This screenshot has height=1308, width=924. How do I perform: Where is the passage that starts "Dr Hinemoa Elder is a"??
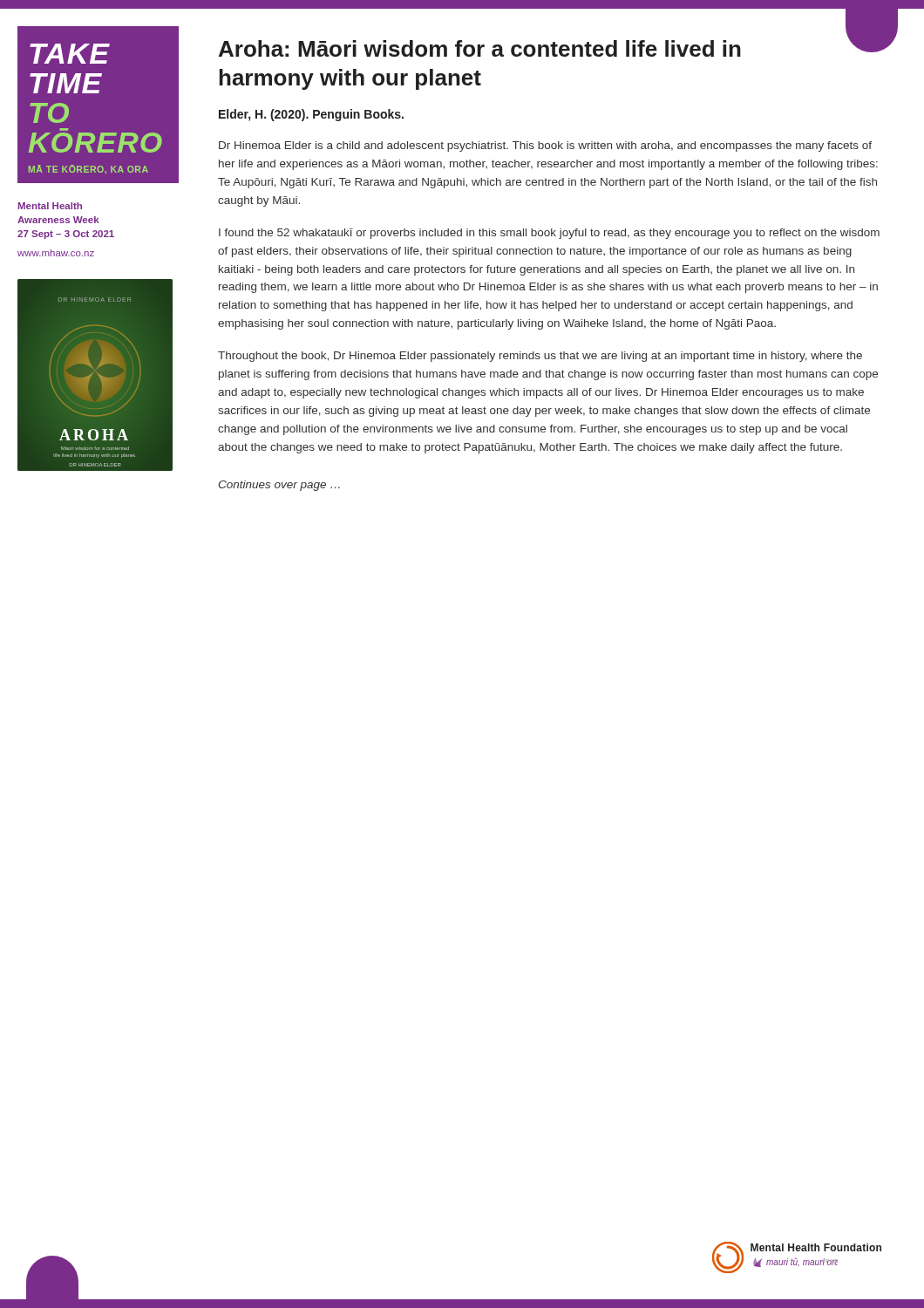pyautogui.click(x=548, y=173)
